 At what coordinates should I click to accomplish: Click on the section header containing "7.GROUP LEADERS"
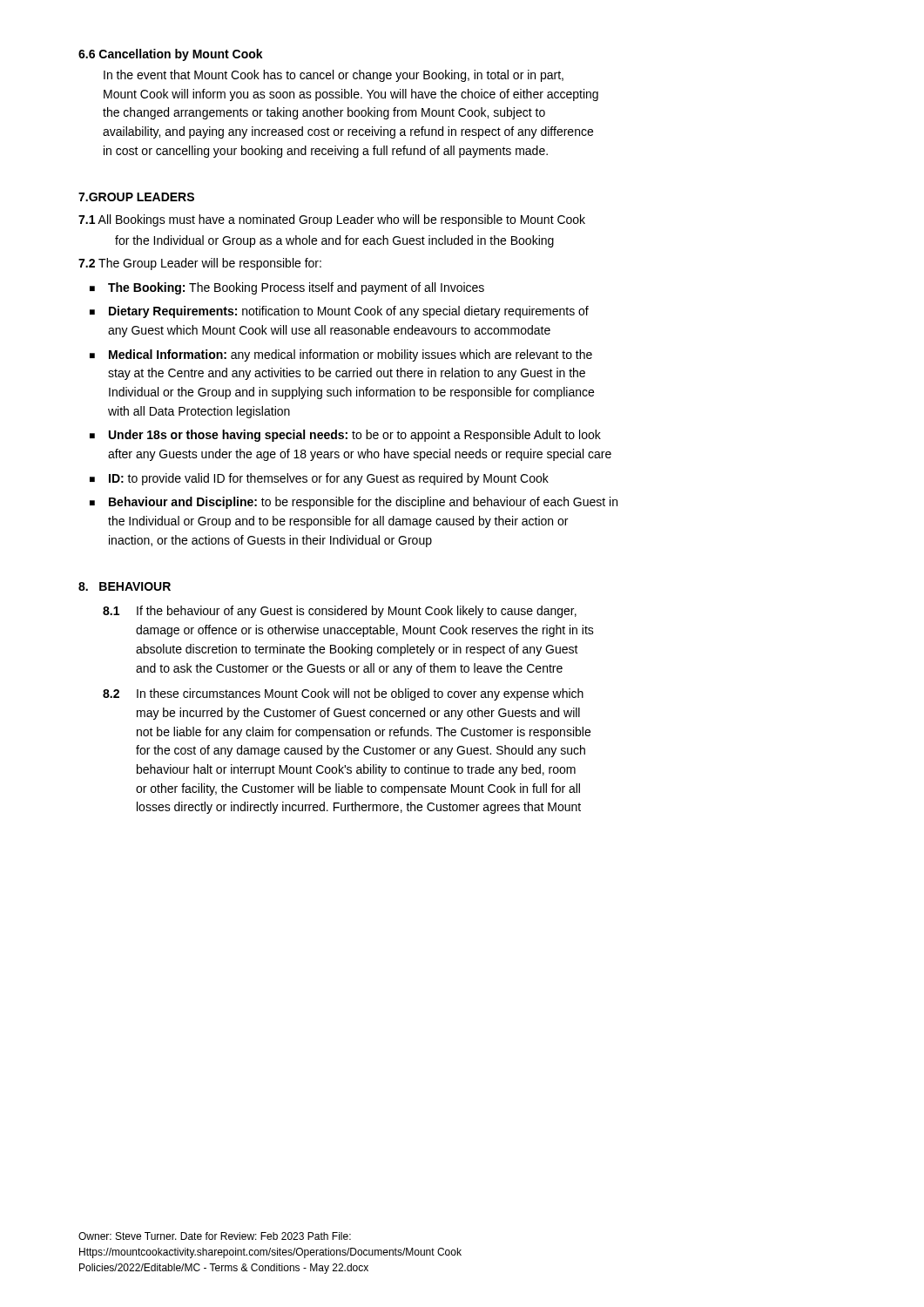pos(137,197)
